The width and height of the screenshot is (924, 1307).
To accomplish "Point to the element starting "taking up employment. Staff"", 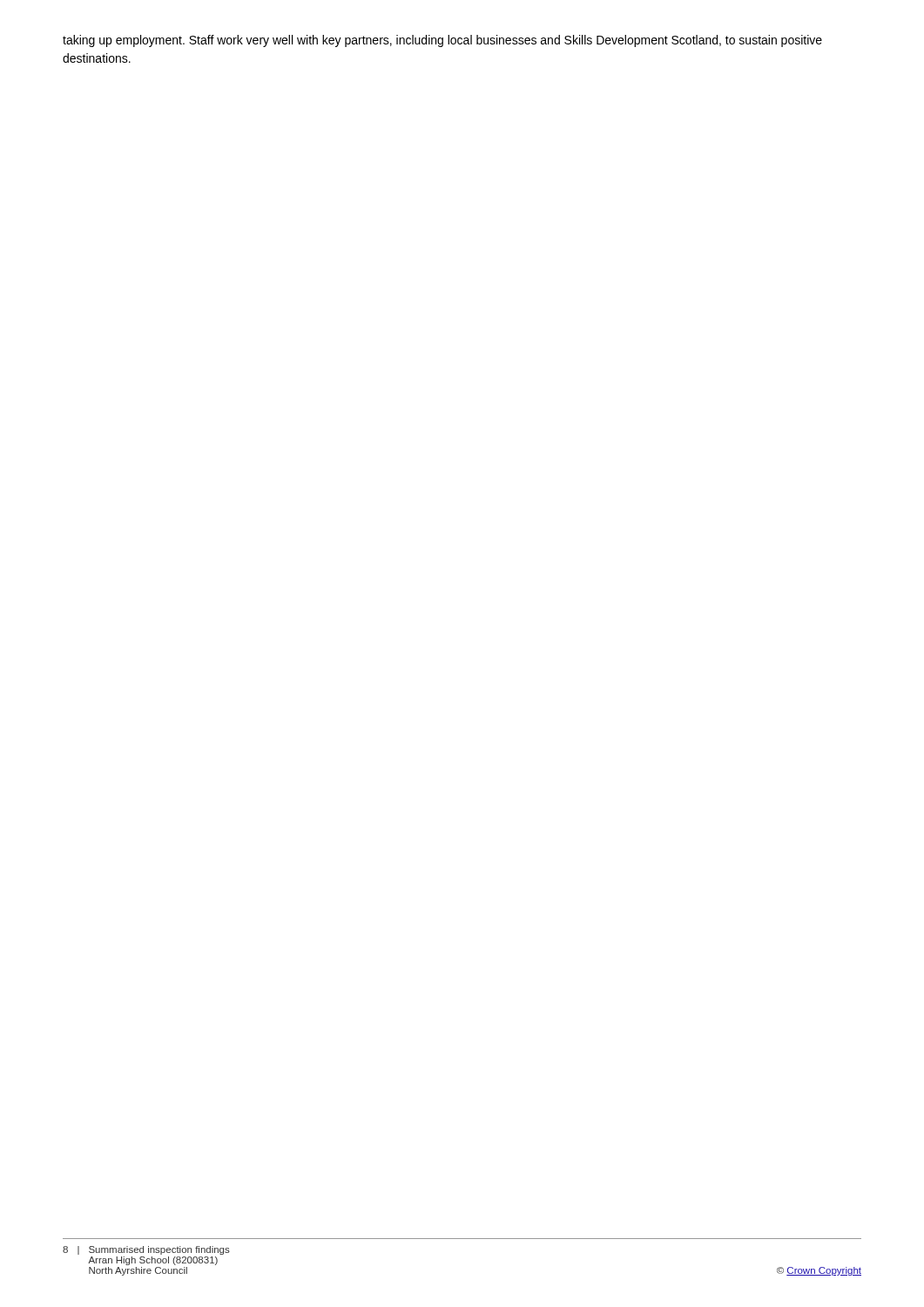I will point(442,49).
